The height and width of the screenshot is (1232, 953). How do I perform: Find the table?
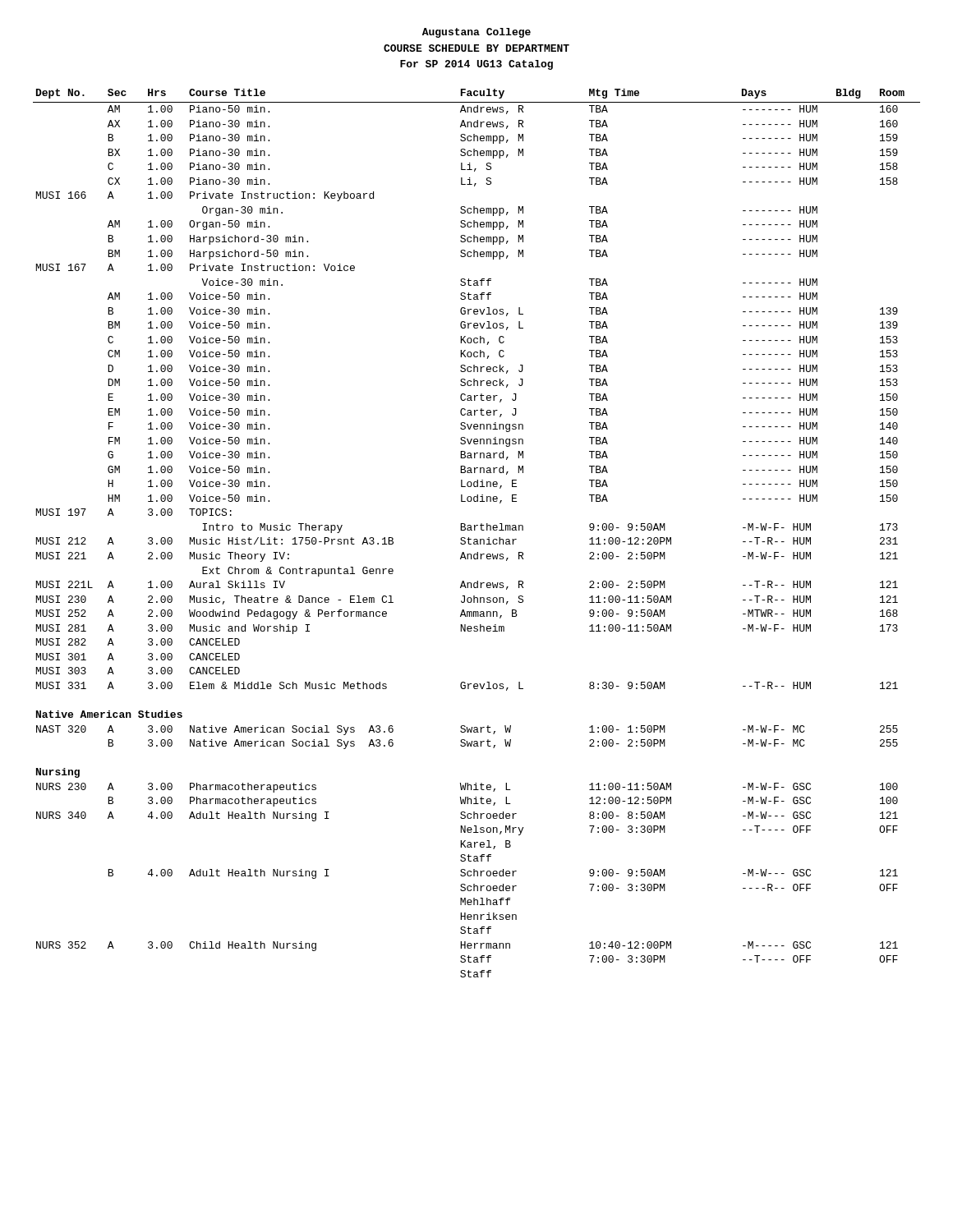tap(476, 534)
